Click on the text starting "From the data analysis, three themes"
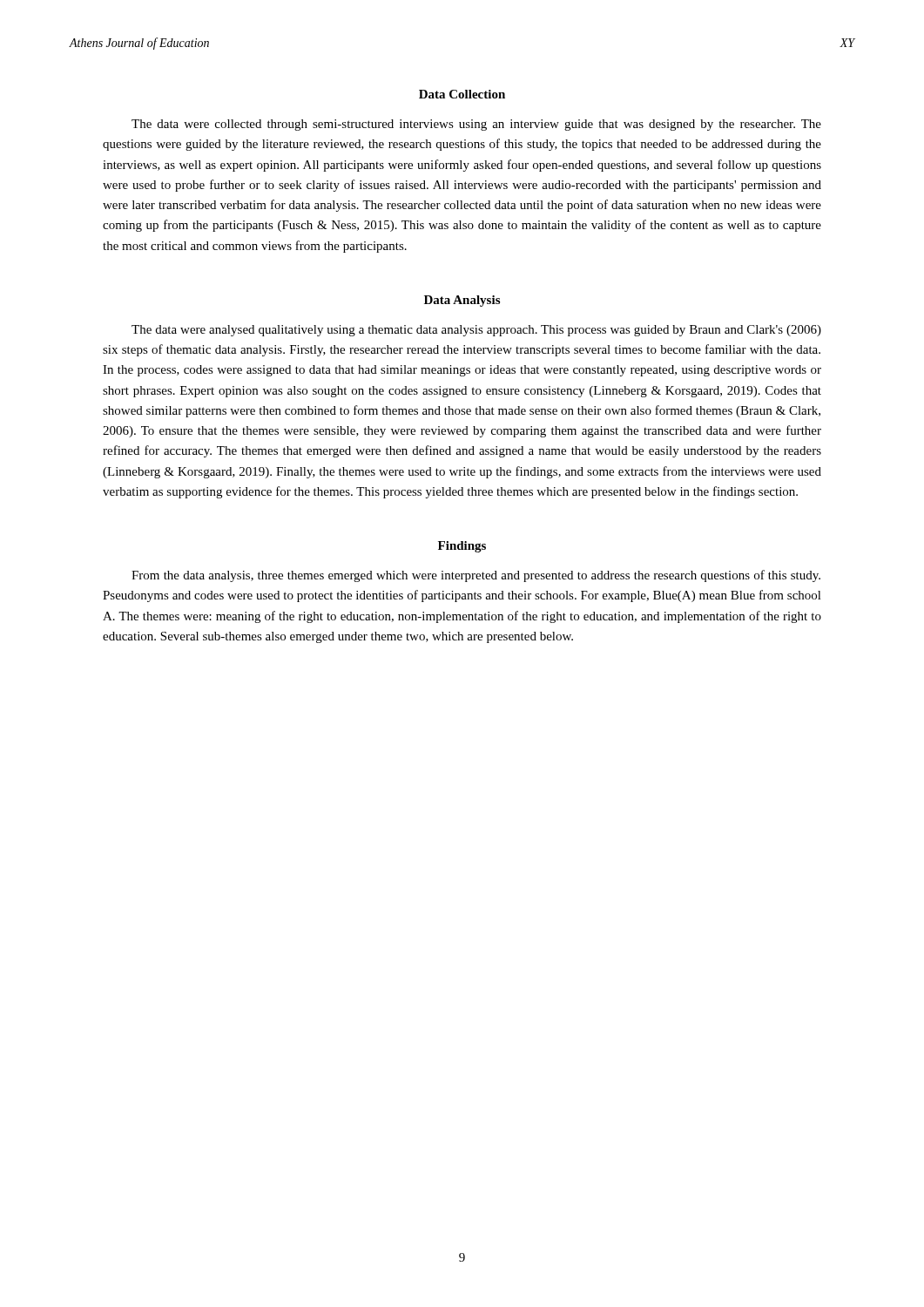The height and width of the screenshot is (1307, 924). pyautogui.click(x=462, y=606)
